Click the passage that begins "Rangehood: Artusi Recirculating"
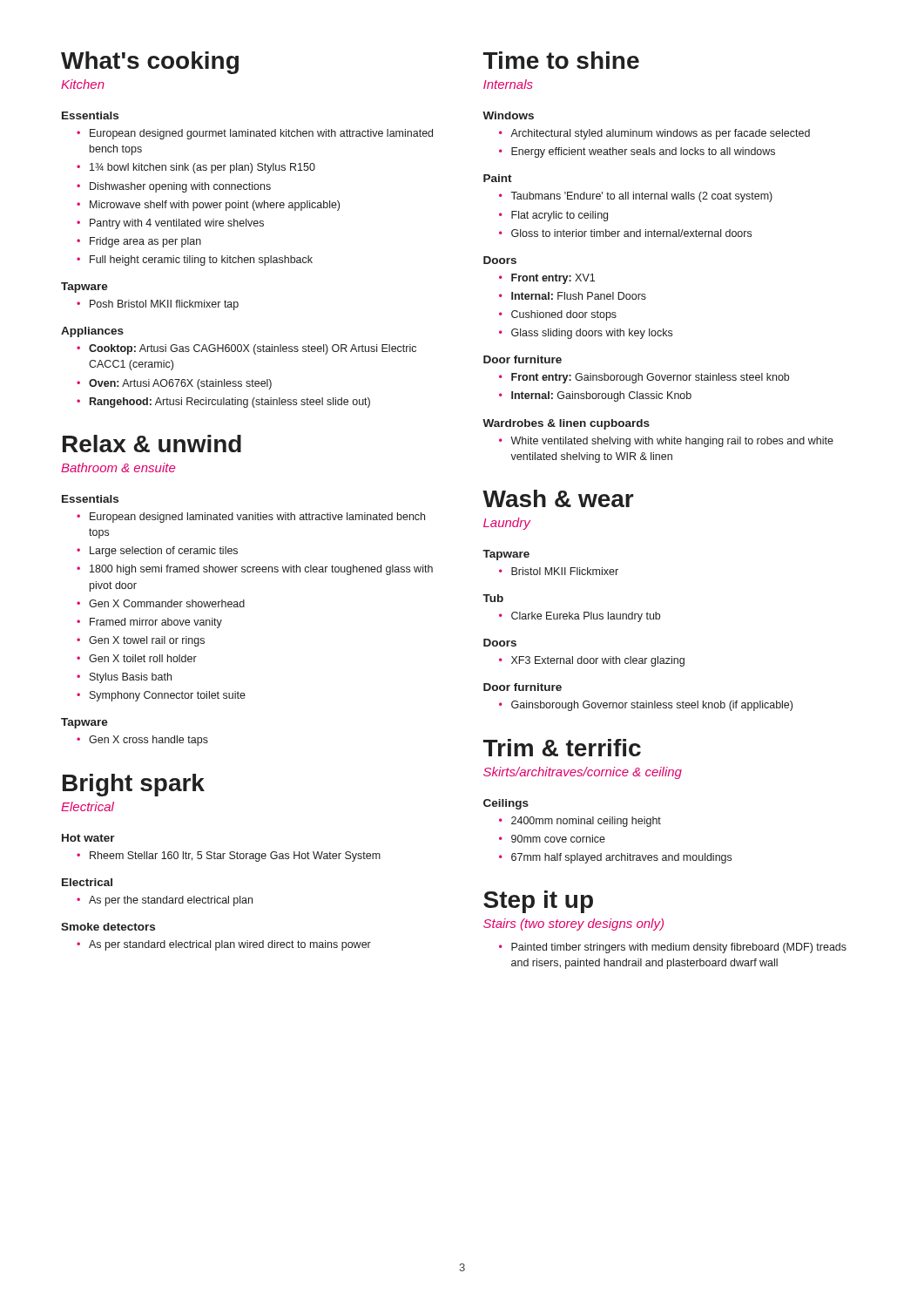This screenshot has height=1307, width=924. [230, 401]
